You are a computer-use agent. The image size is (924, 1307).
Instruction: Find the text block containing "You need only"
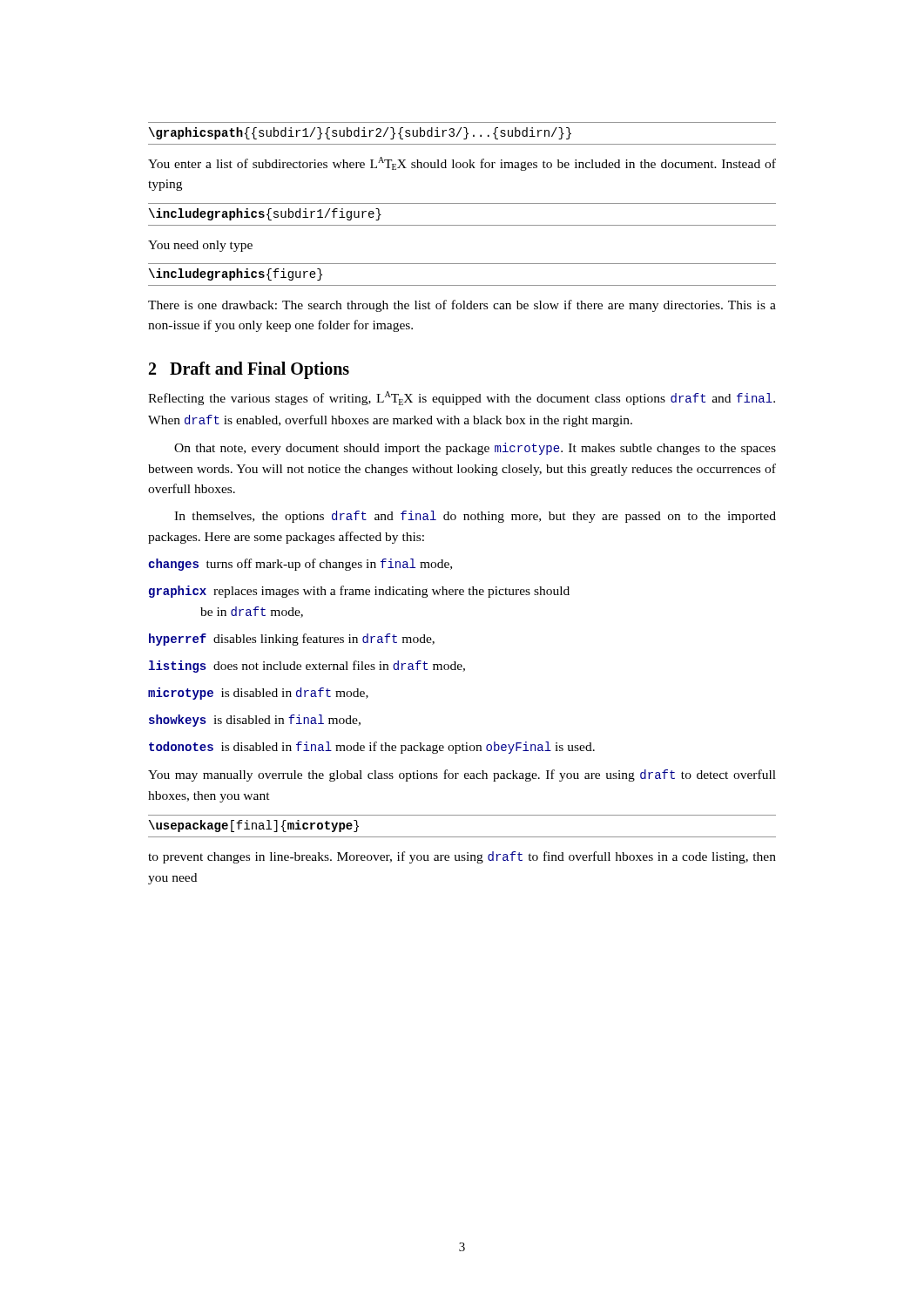[200, 244]
